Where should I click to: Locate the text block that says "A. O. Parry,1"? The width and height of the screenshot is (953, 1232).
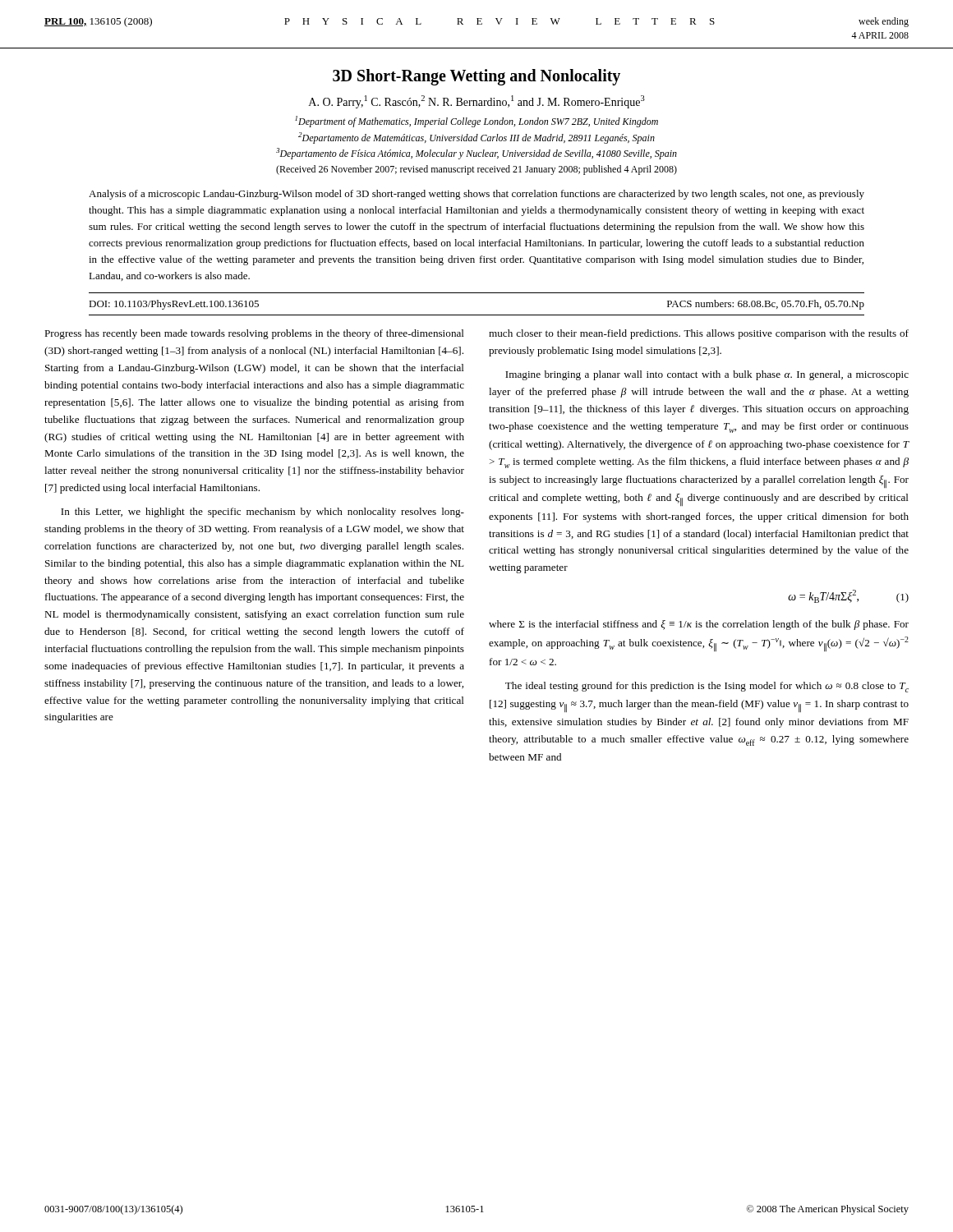coord(476,101)
